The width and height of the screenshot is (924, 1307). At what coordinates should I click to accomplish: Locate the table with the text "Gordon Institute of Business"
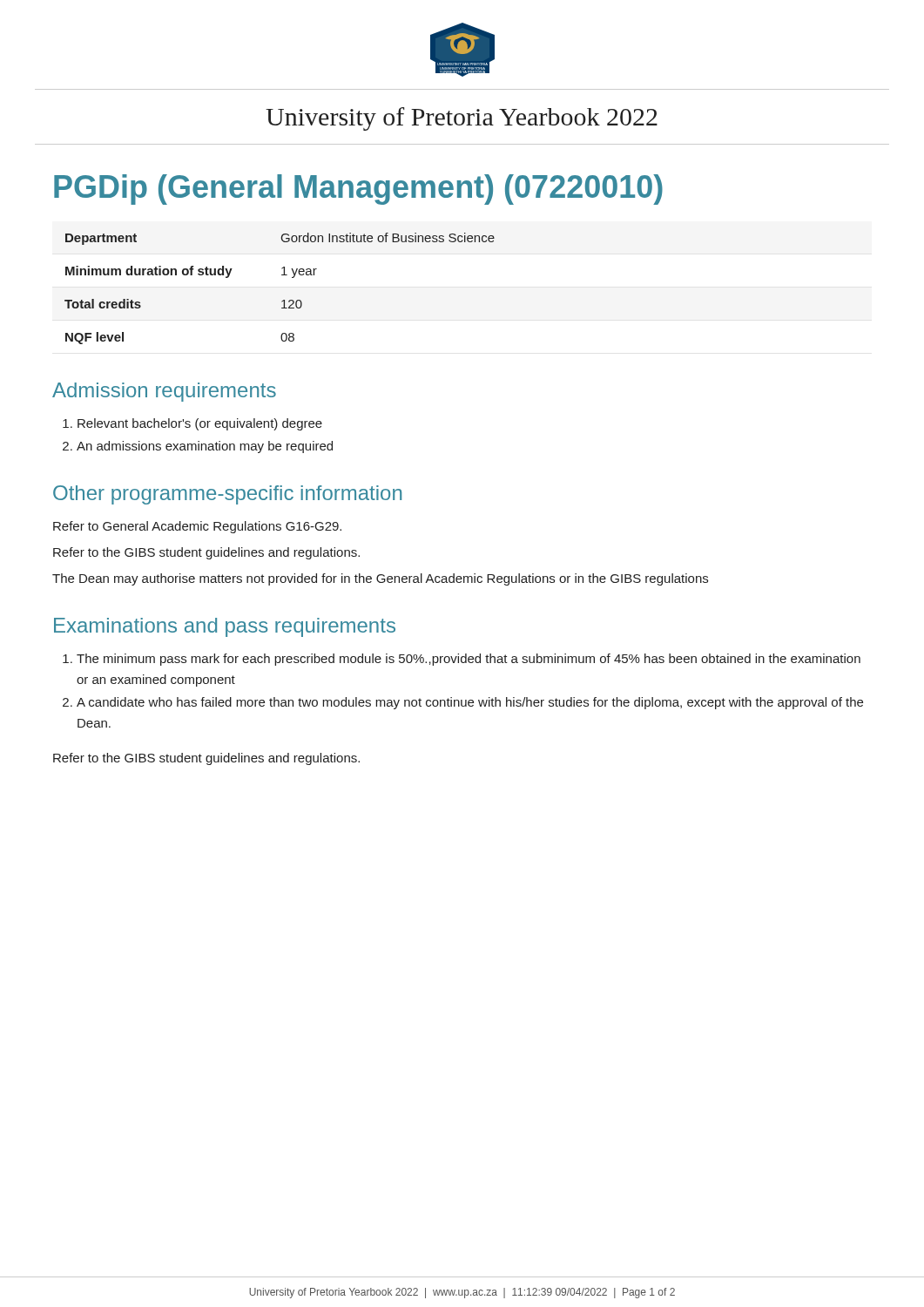(x=462, y=288)
